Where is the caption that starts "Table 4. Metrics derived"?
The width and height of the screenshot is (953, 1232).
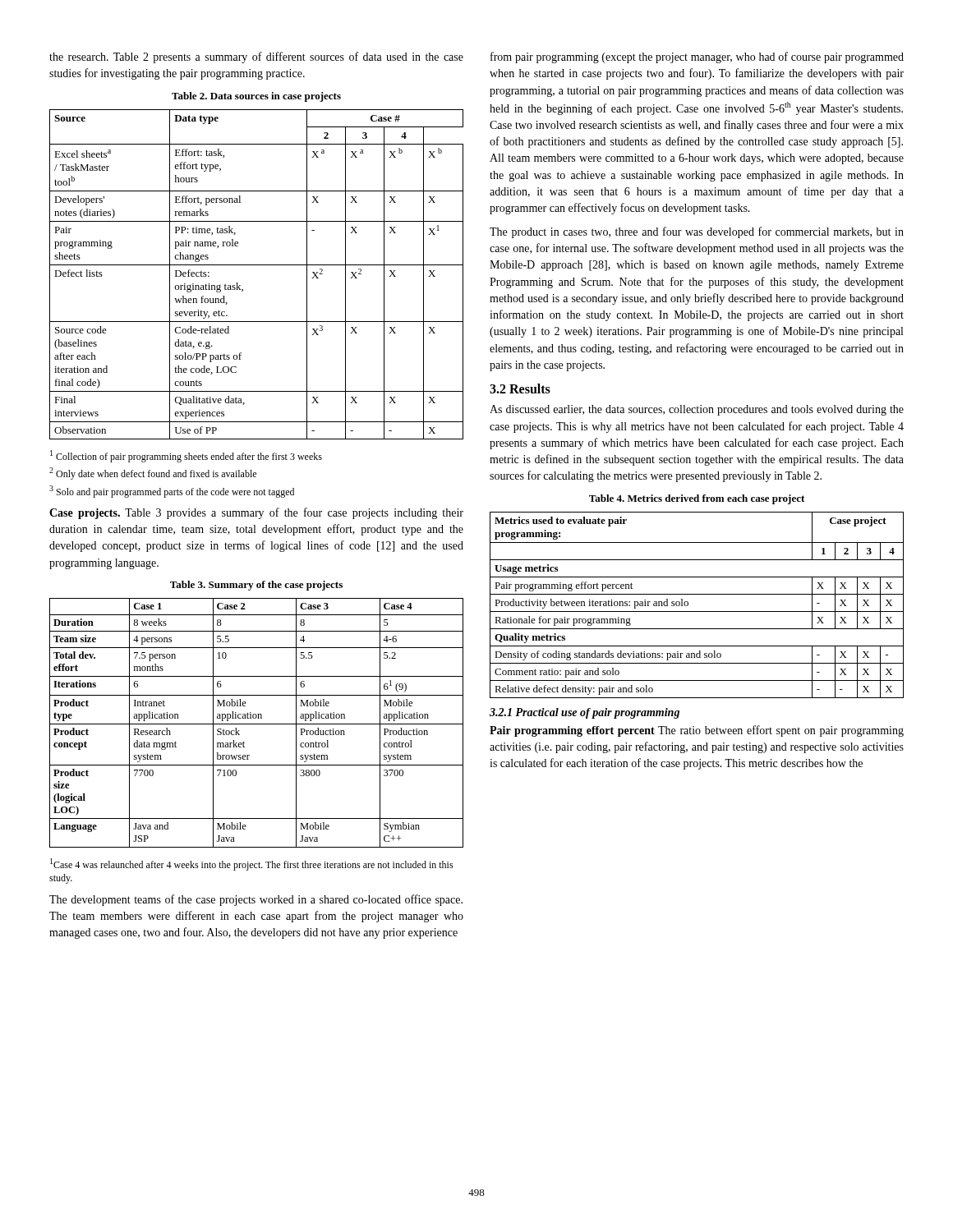point(697,498)
